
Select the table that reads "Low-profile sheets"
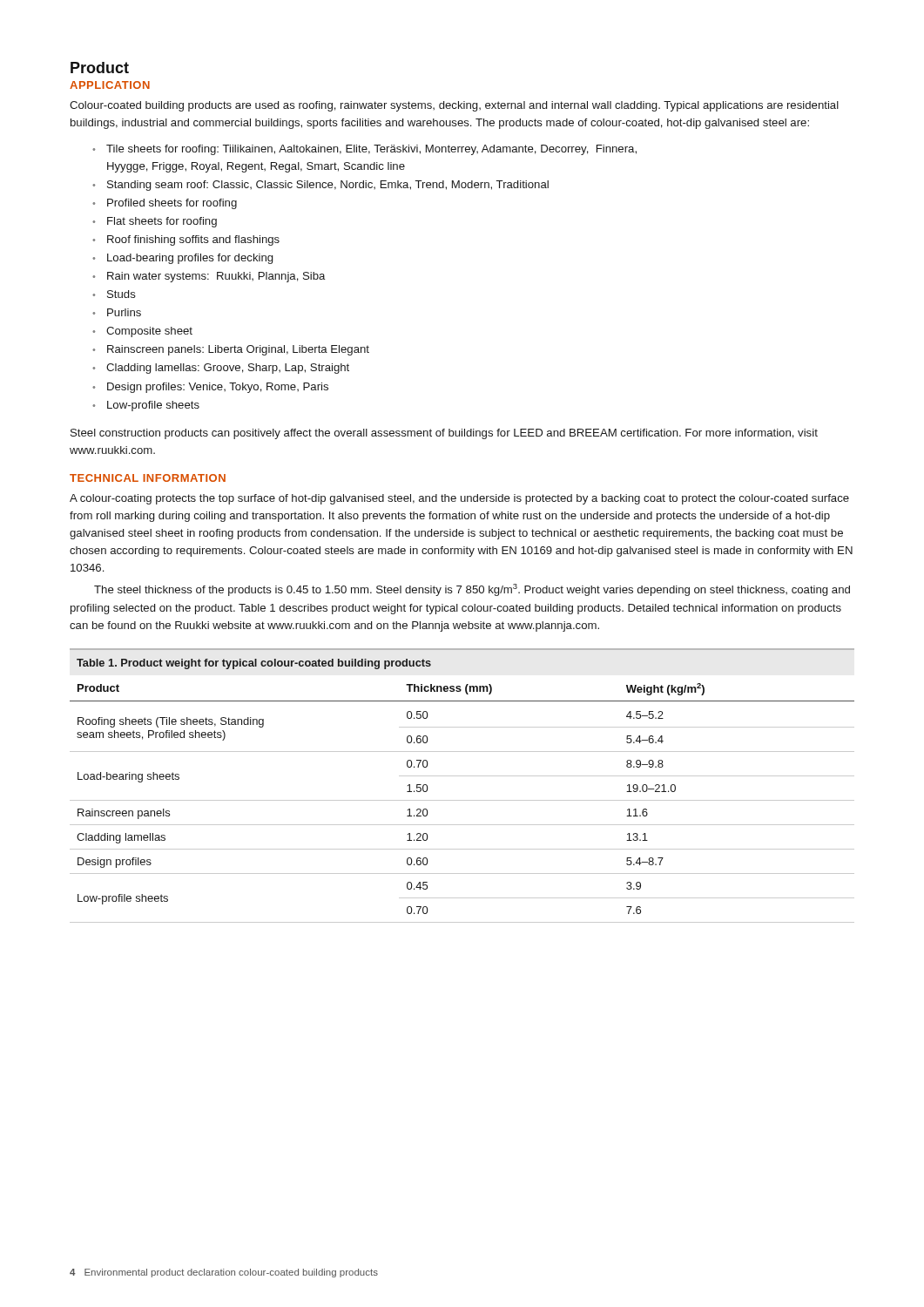point(462,785)
